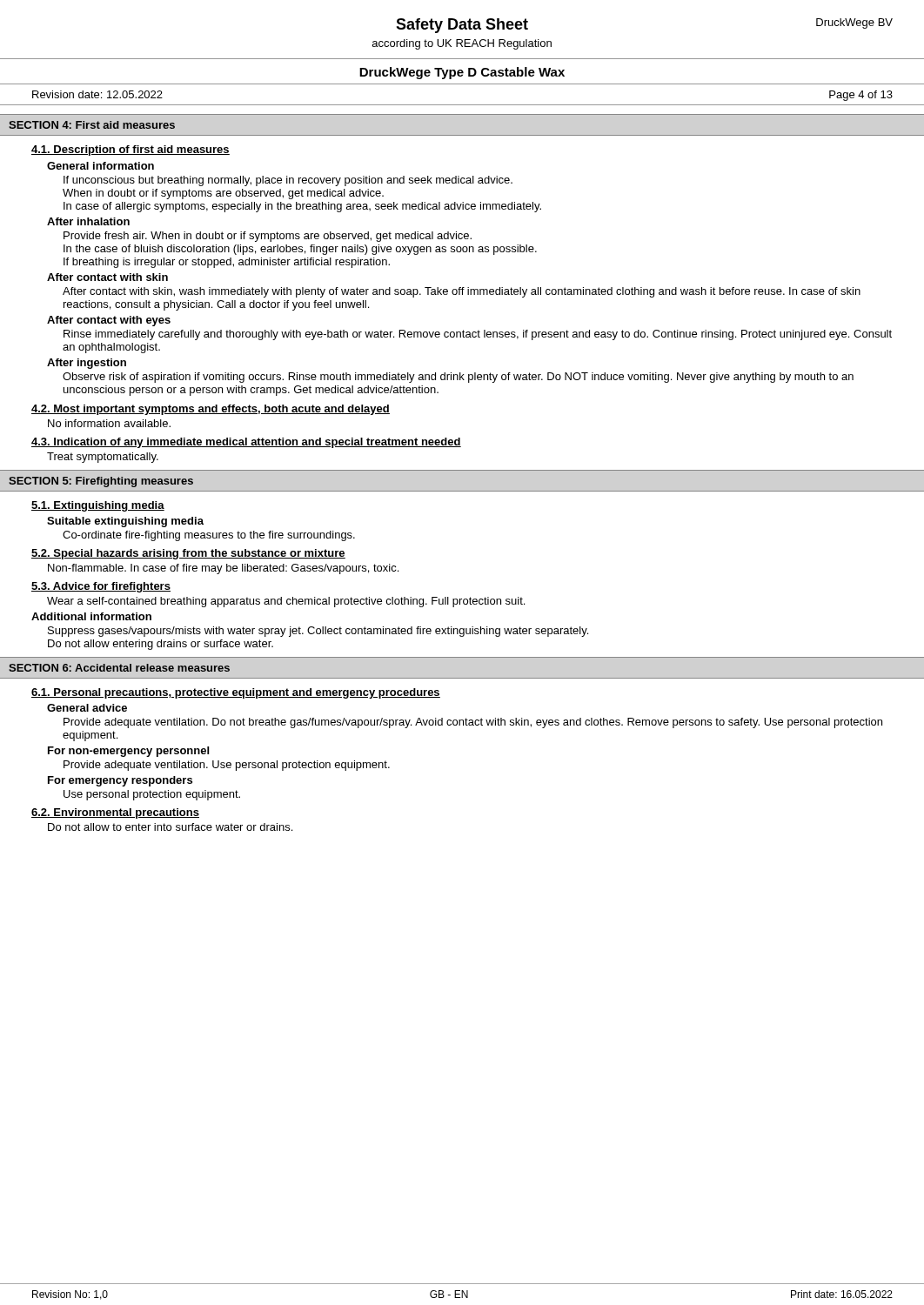Image resolution: width=924 pixels, height=1305 pixels.
Task: Point to the text starting "Do not allow to enter into surface water"
Action: [170, 827]
